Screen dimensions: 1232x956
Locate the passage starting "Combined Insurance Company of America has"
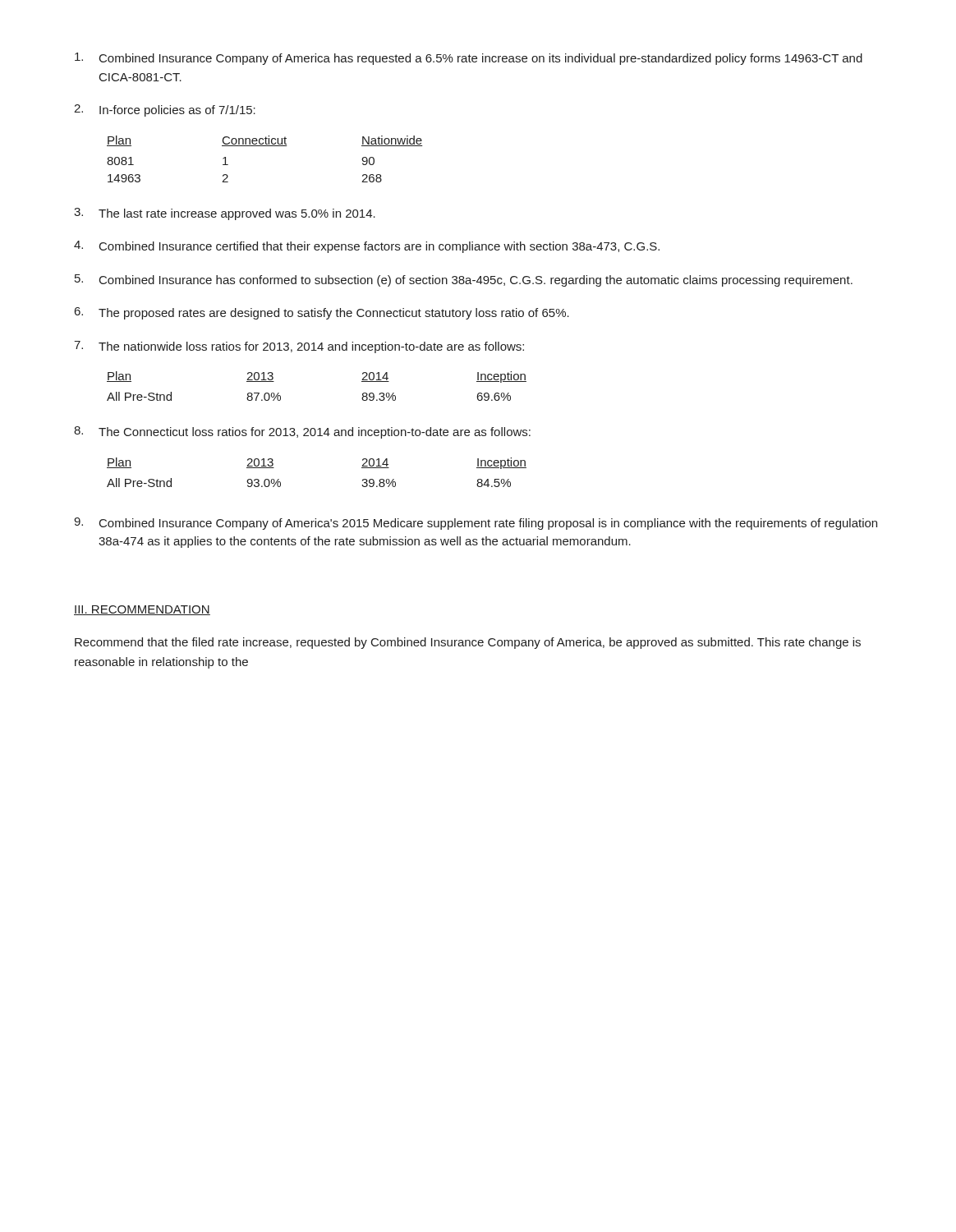pyautogui.click(x=478, y=68)
